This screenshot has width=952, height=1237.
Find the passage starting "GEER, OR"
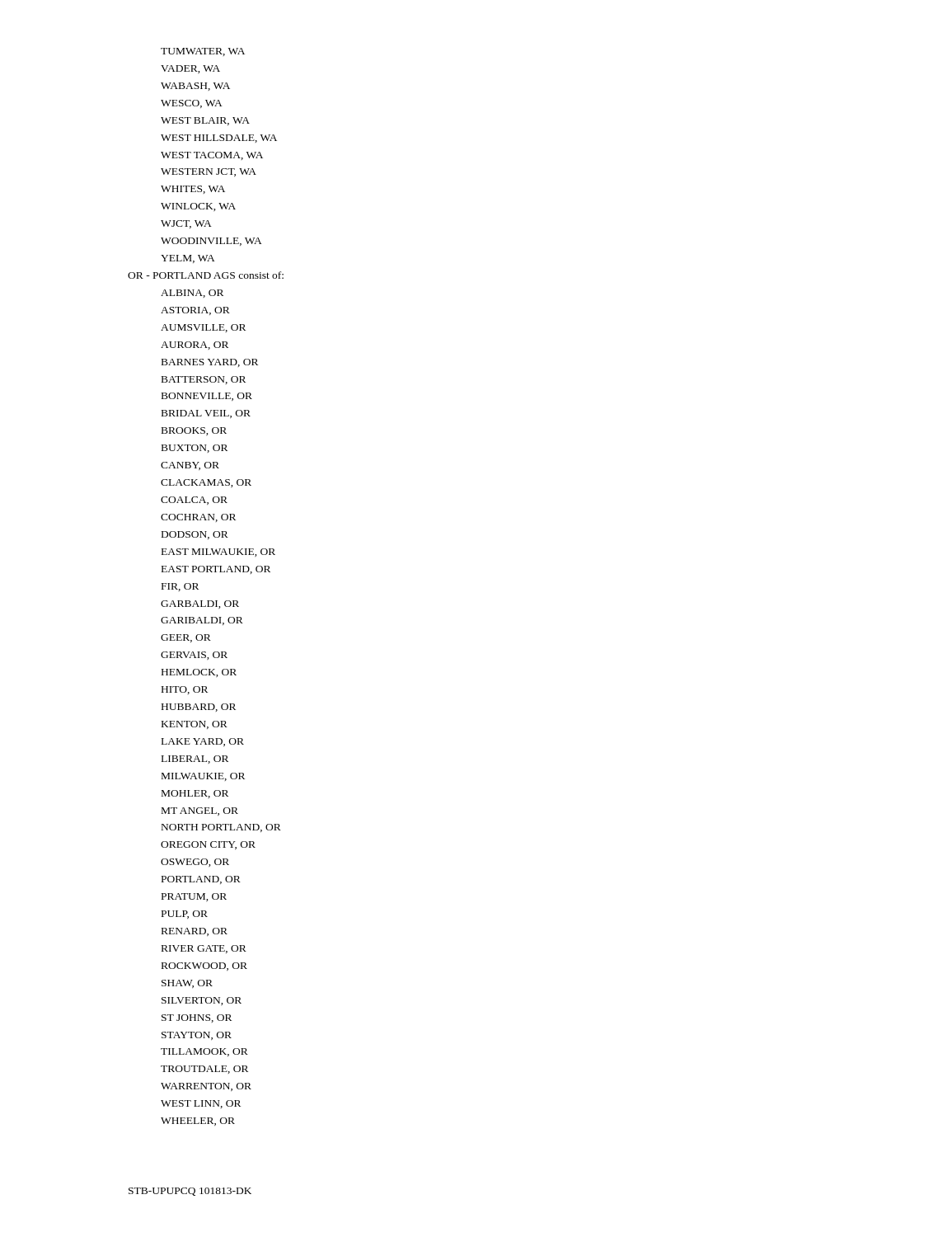(x=186, y=637)
